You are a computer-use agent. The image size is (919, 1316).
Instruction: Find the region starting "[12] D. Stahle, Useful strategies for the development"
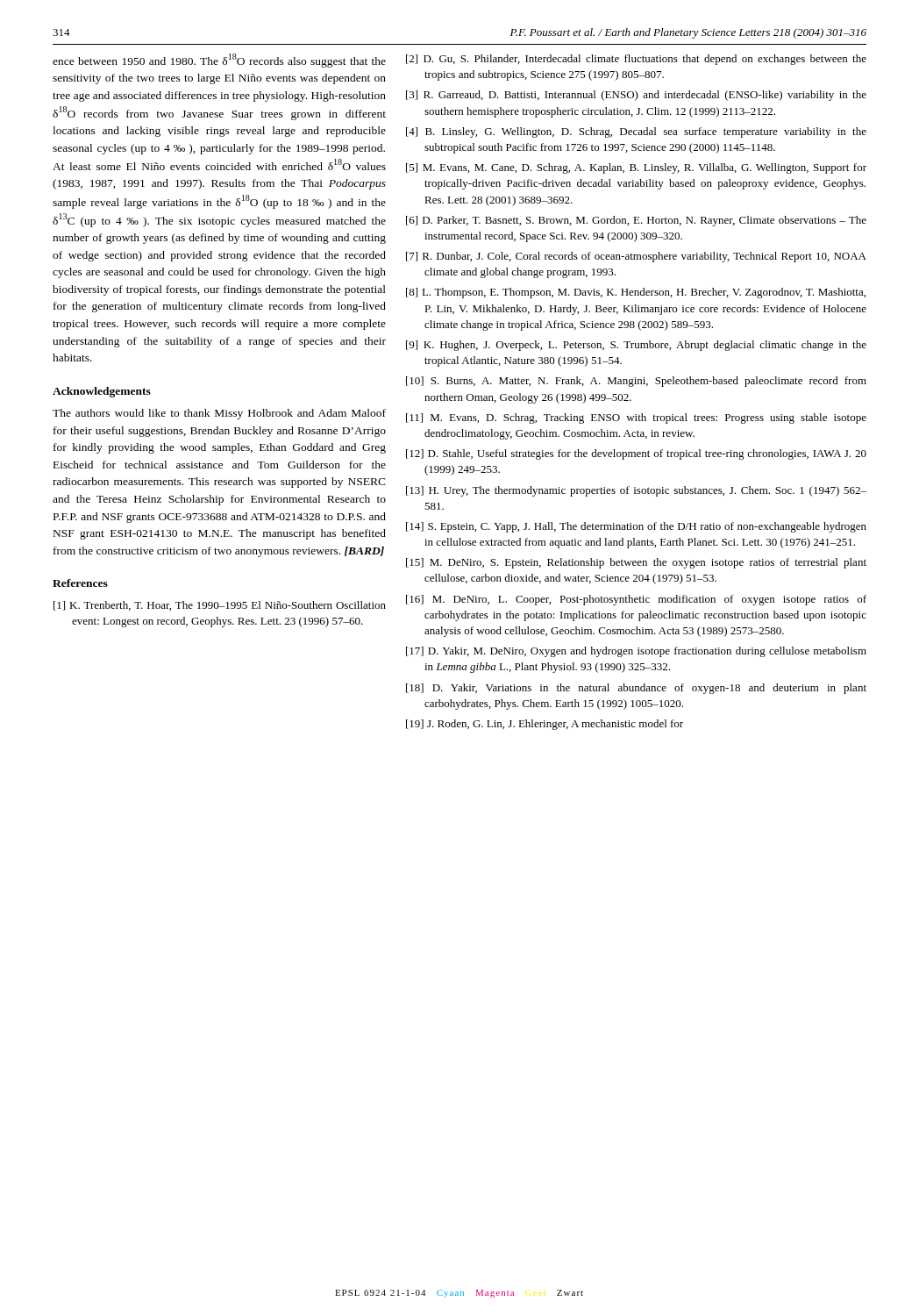coord(636,461)
